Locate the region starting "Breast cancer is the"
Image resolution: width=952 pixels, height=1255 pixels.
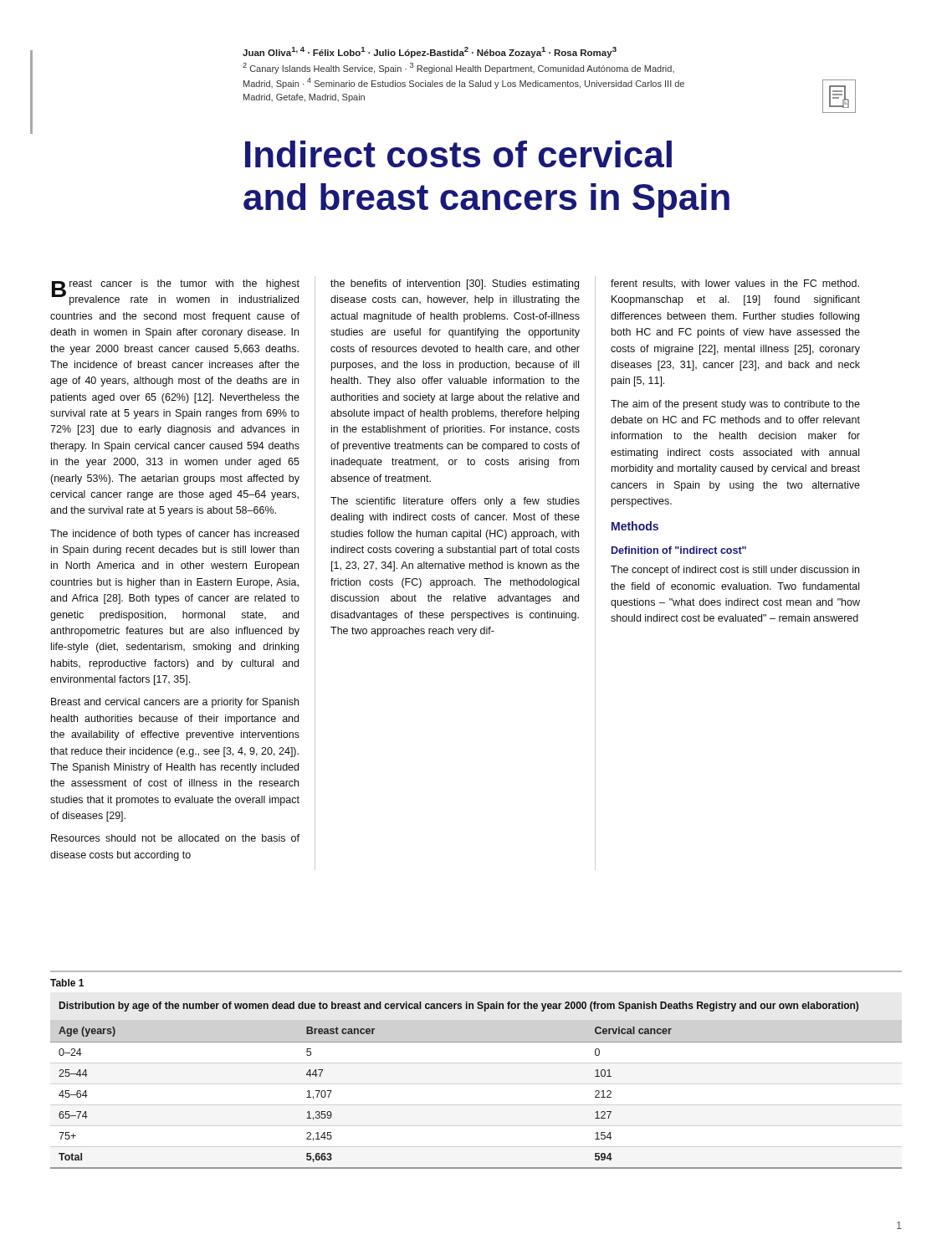tap(175, 398)
